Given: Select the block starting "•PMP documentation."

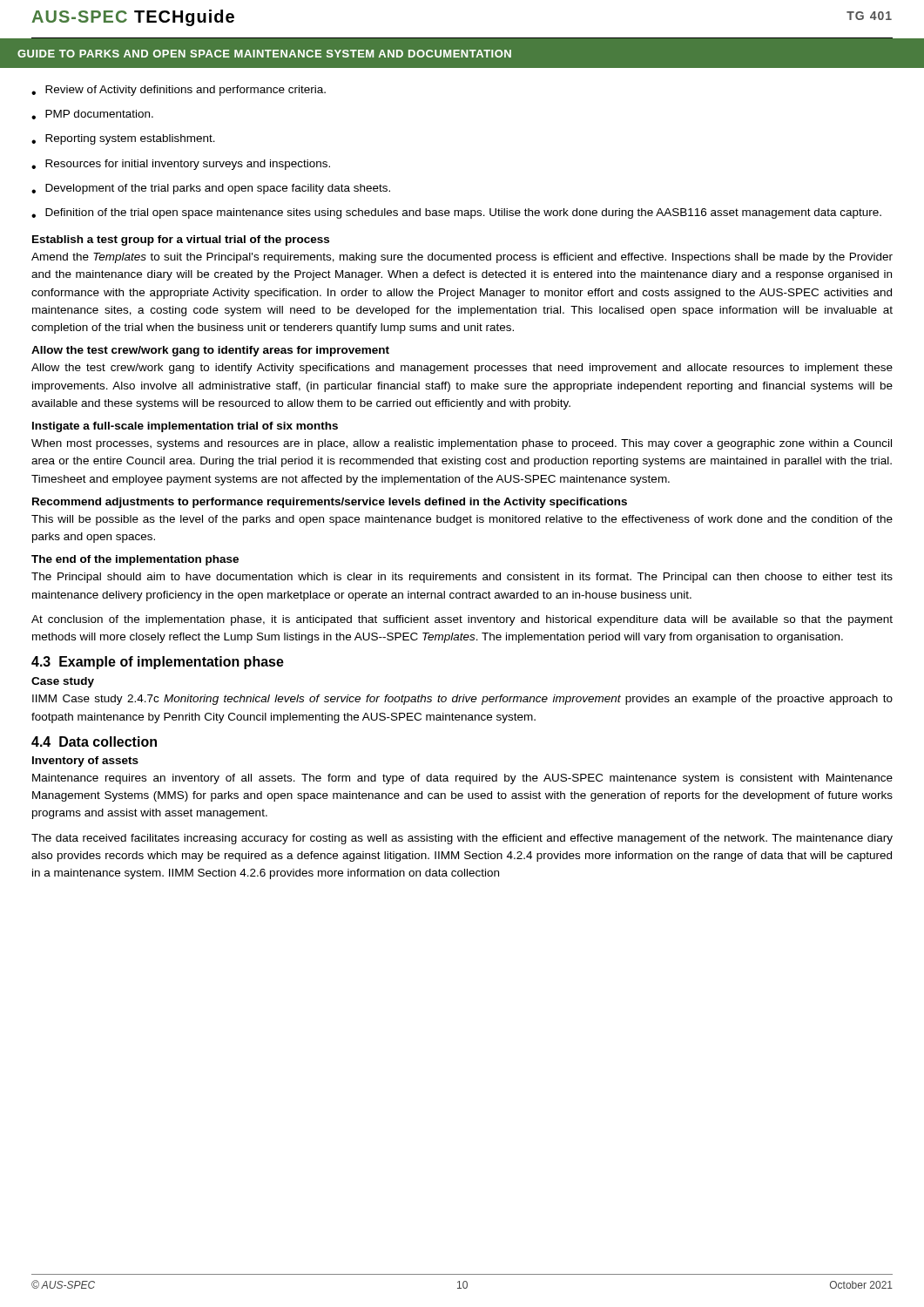Looking at the screenshot, I should click(x=93, y=117).
